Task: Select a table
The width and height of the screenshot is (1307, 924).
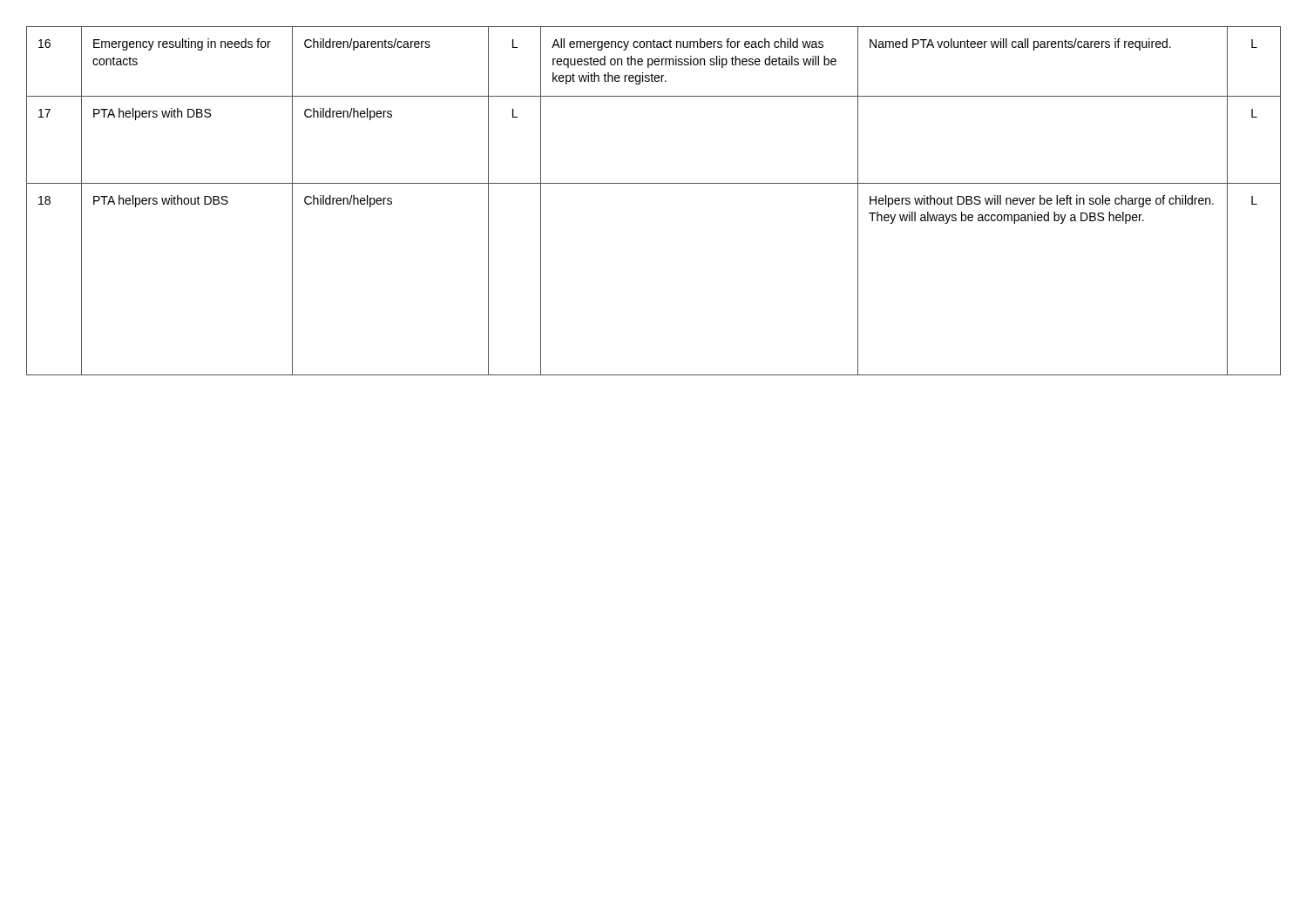Action: click(x=654, y=201)
